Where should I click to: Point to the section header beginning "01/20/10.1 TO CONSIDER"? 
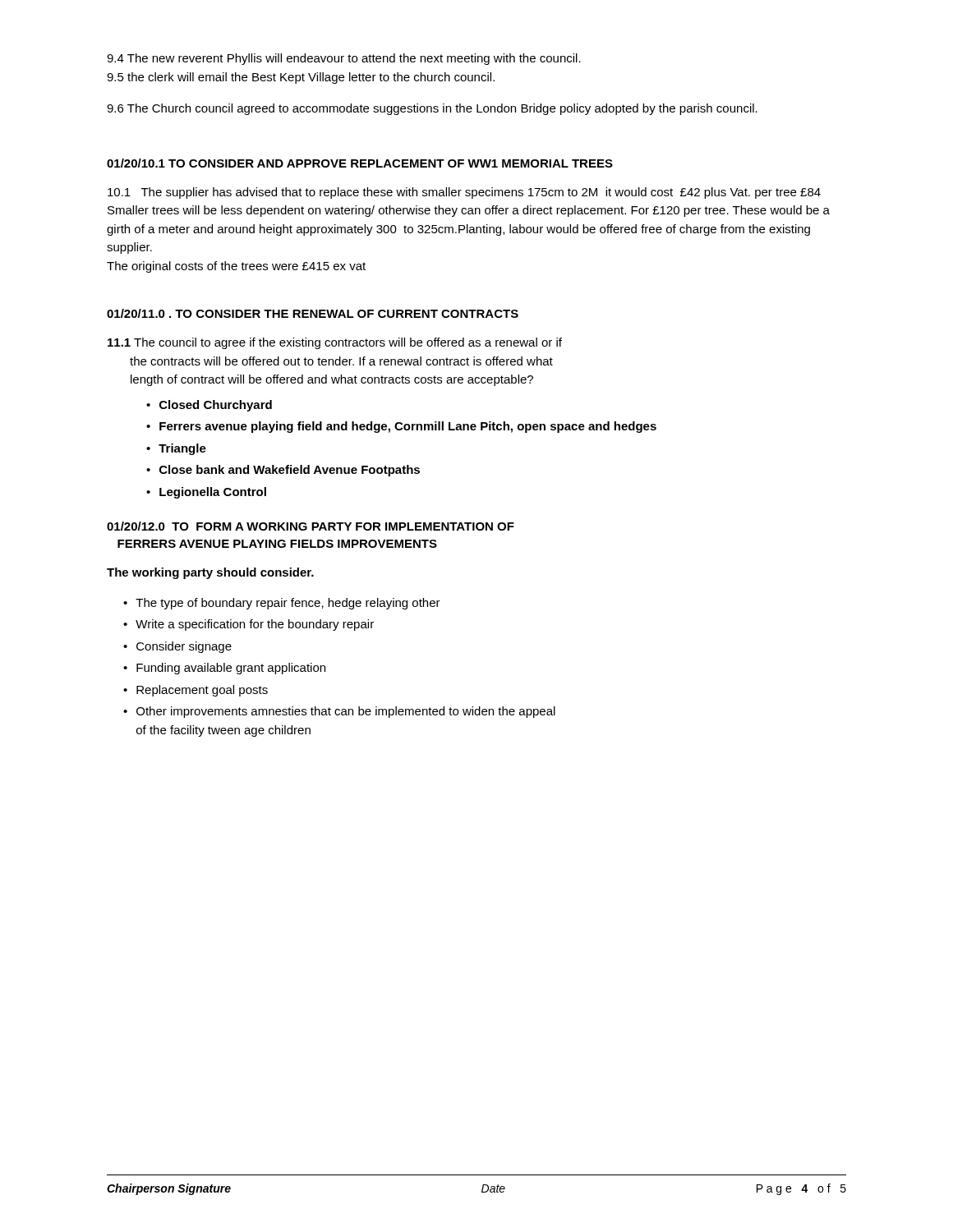pos(360,163)
